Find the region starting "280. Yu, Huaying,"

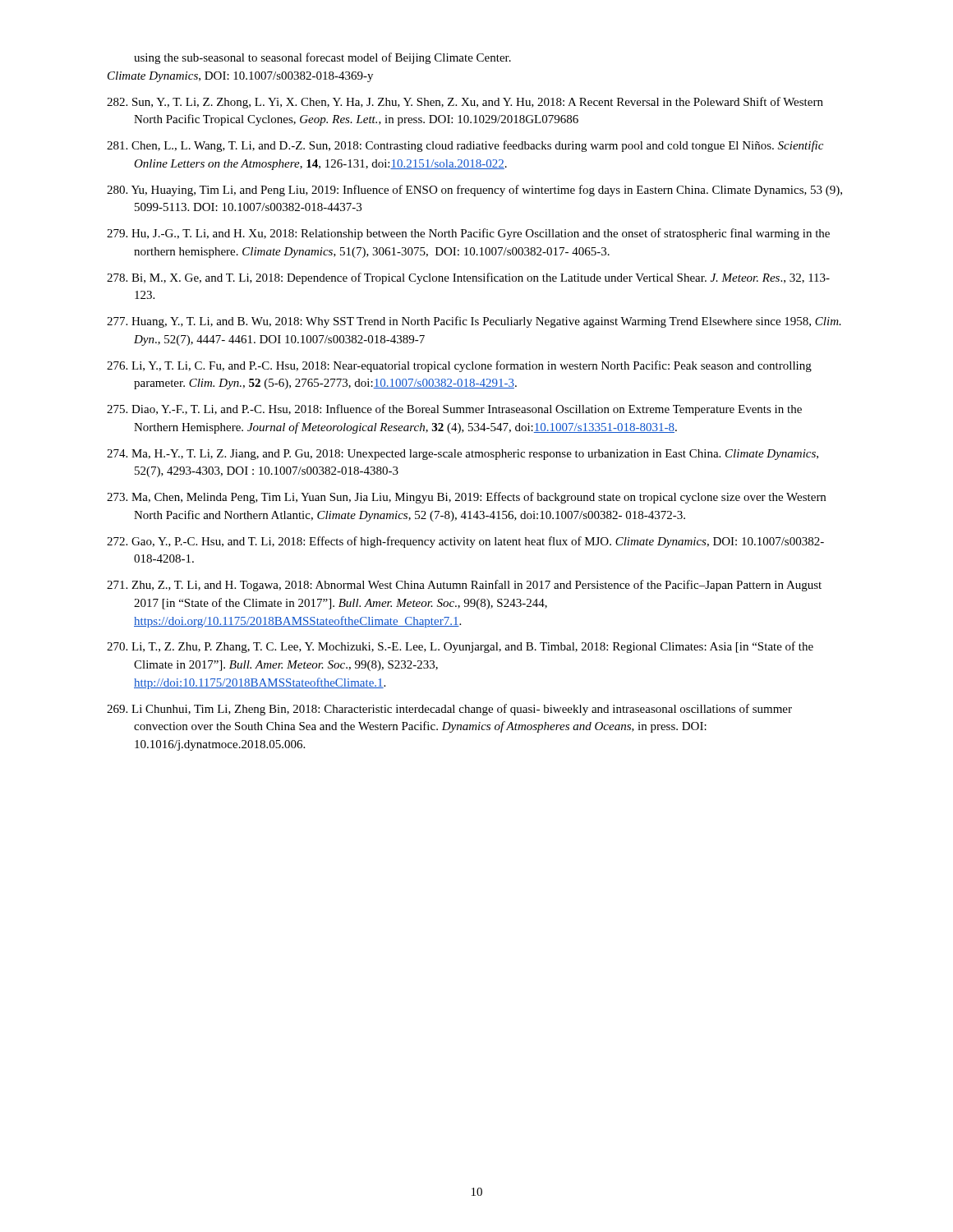pyautogui.click(x=475, y=198)
